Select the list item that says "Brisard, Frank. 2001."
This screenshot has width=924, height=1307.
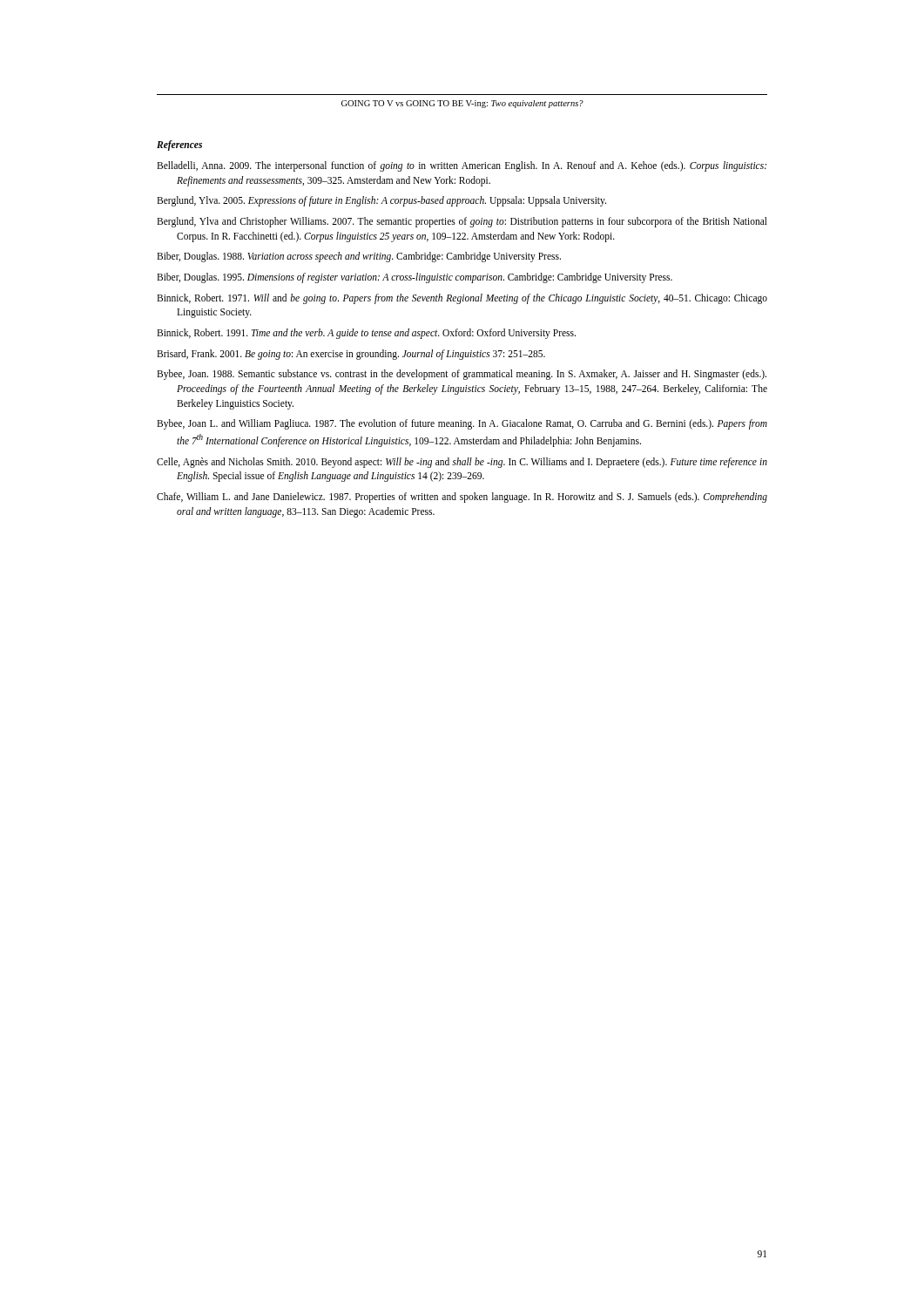(x=351, y=354)
